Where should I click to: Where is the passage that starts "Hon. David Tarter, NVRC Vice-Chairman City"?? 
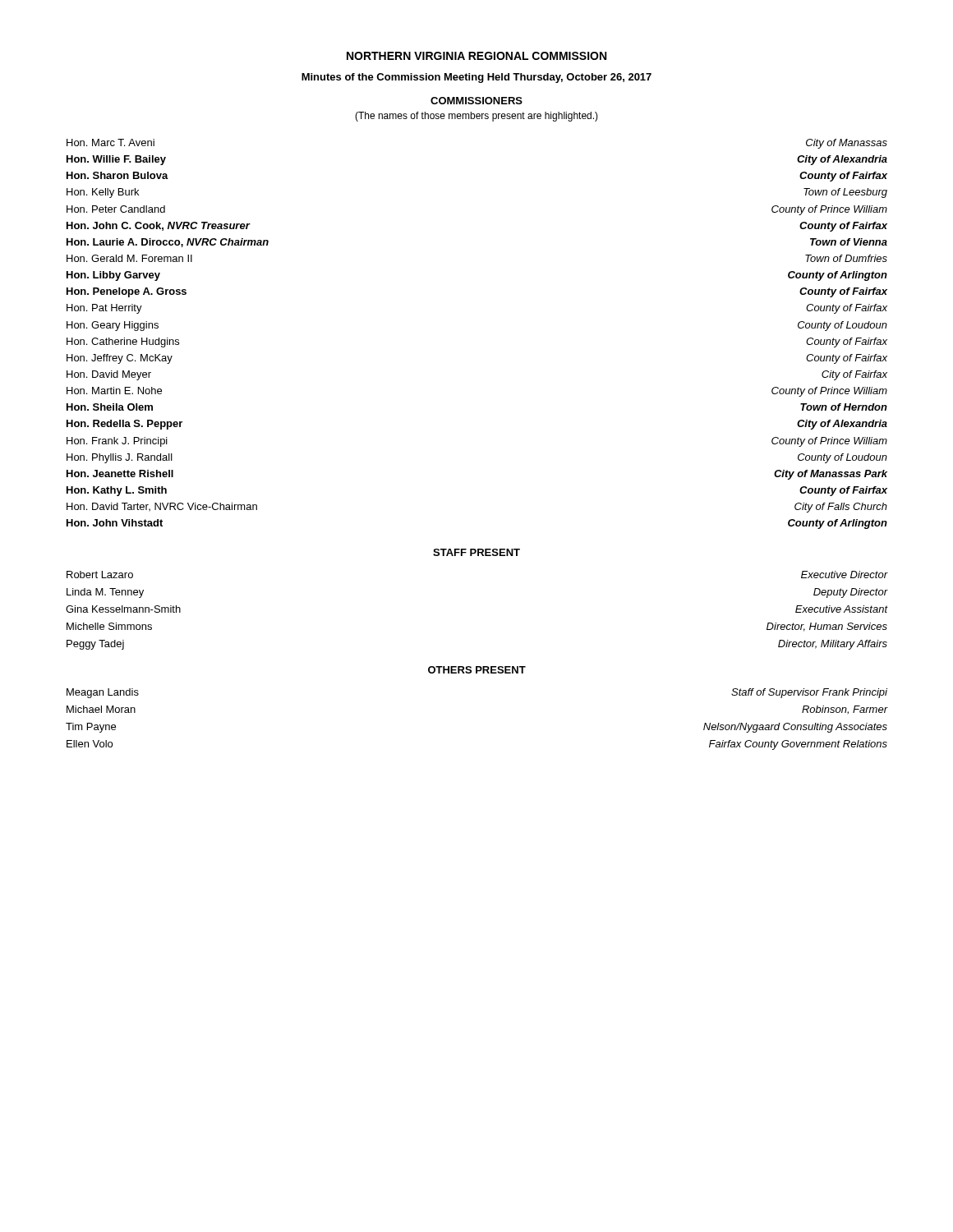(x=165, y=507)
